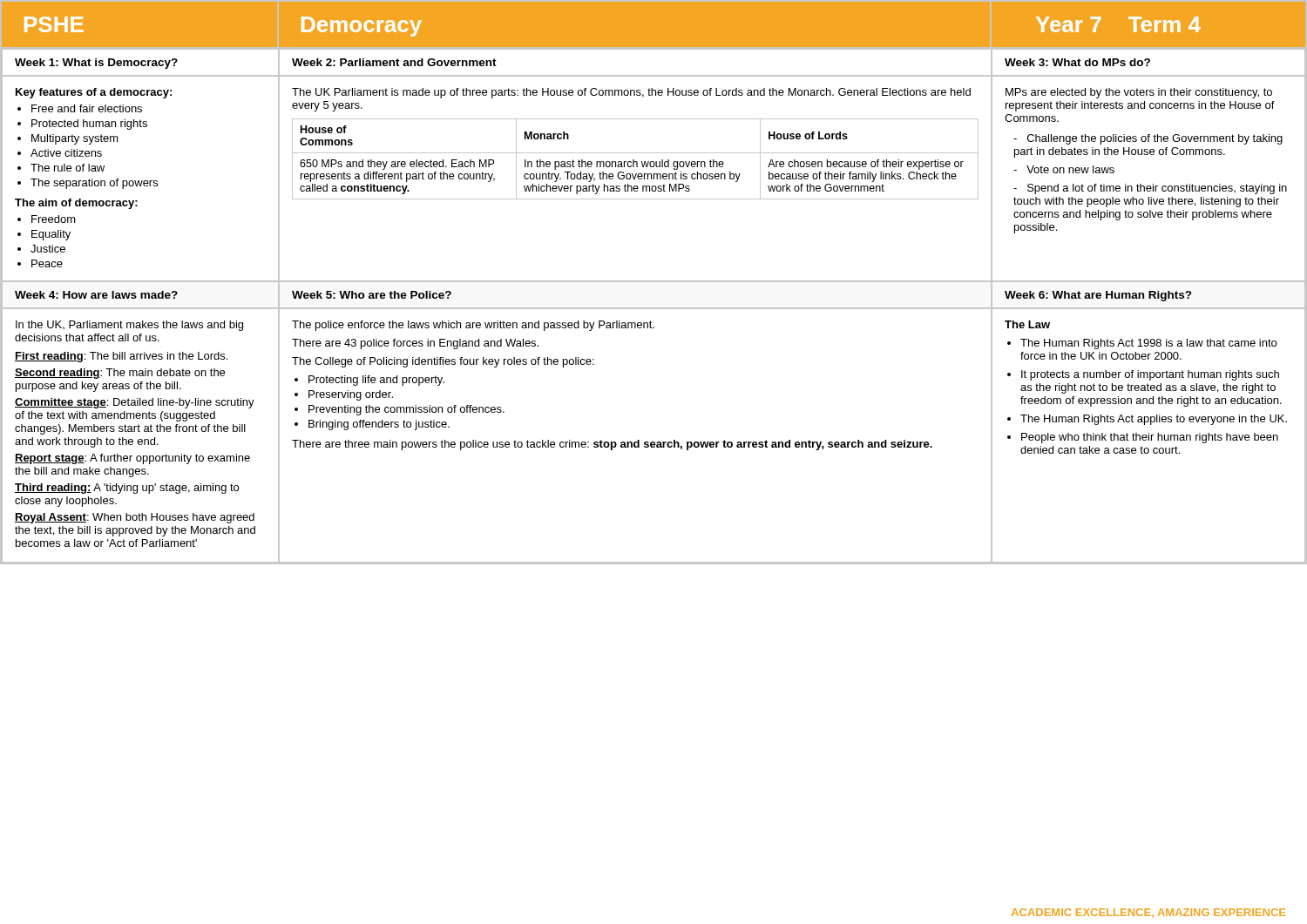This screenshot has height=924, width=1307.
Task: Find the block on this page that starts "The UK Parliament is"
Action: (635, 142)
